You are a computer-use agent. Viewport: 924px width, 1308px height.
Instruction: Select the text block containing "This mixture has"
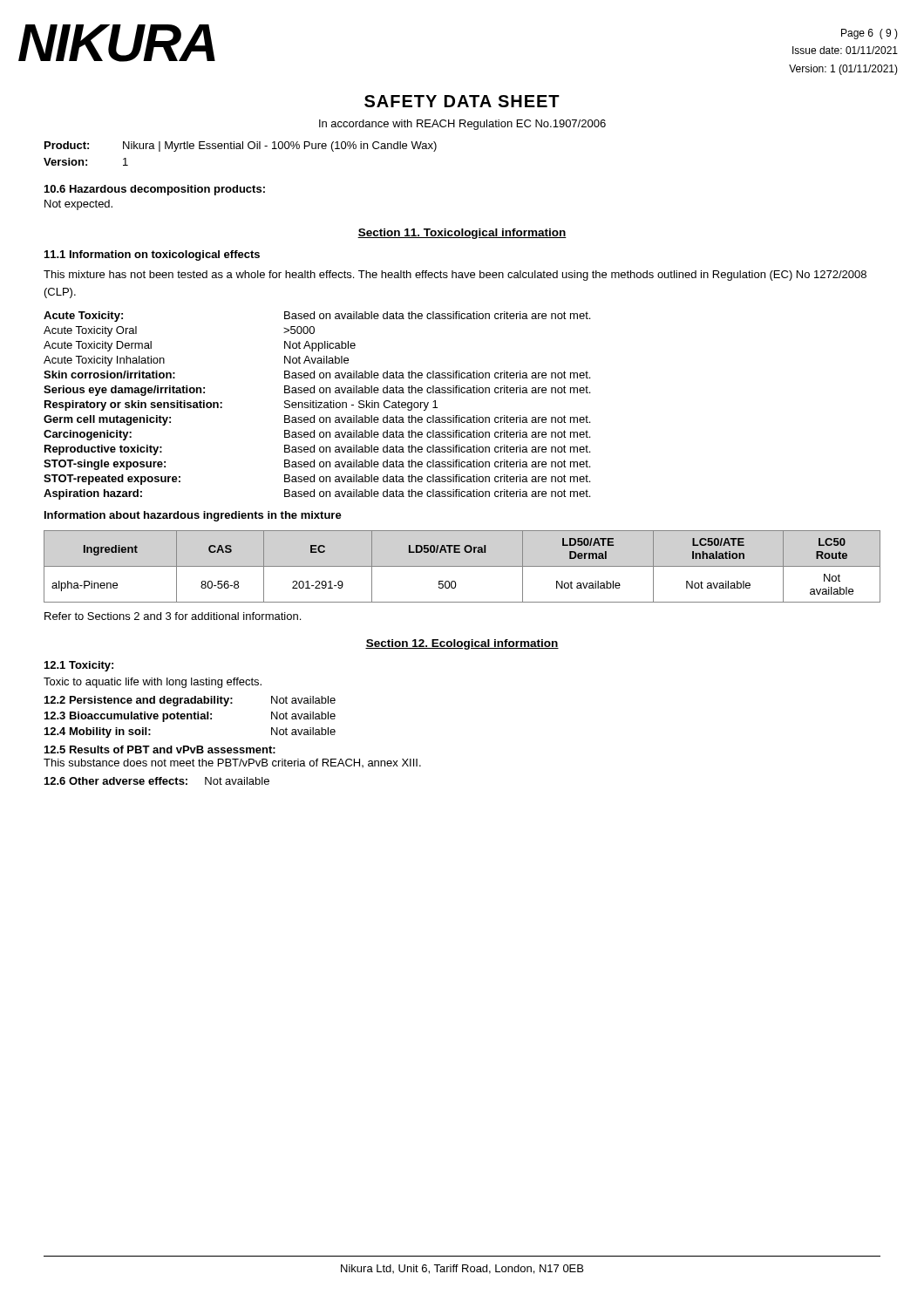pyautogui.click(x=455, y=283)
